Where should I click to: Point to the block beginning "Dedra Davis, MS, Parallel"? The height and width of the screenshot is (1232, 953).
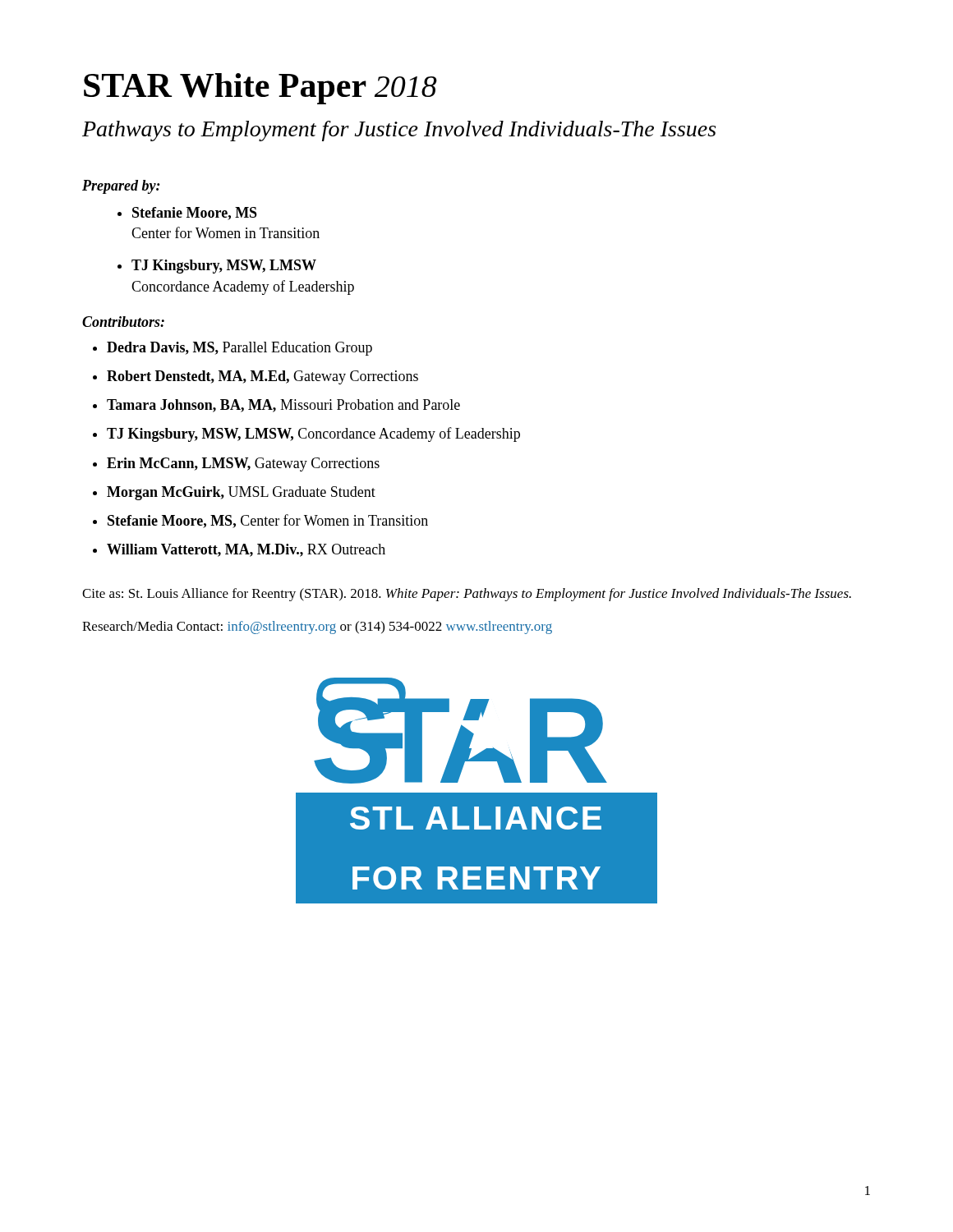pyautogui.click(x=239, y=349)
